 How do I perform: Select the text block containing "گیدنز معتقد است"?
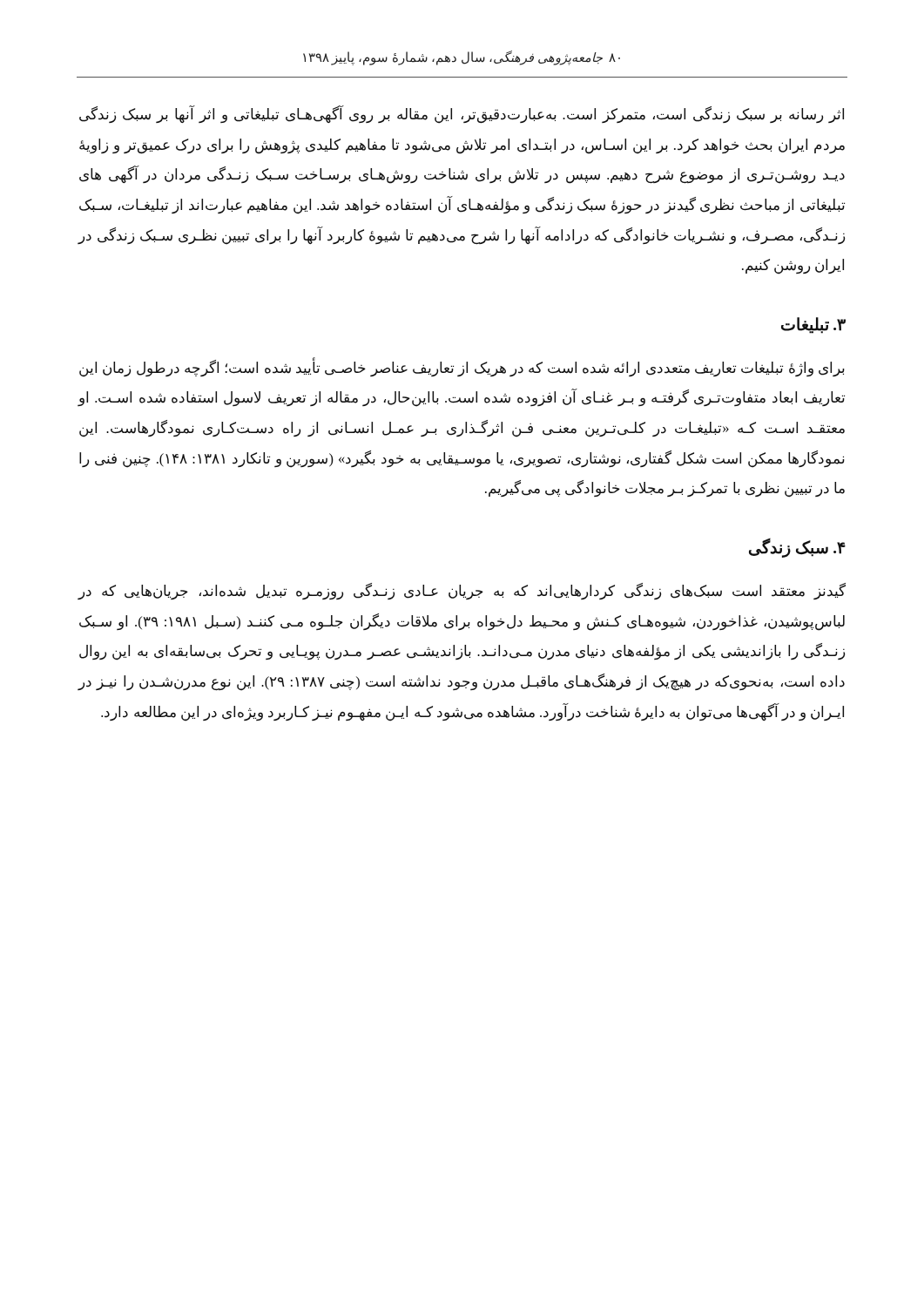tap(462, 652)
